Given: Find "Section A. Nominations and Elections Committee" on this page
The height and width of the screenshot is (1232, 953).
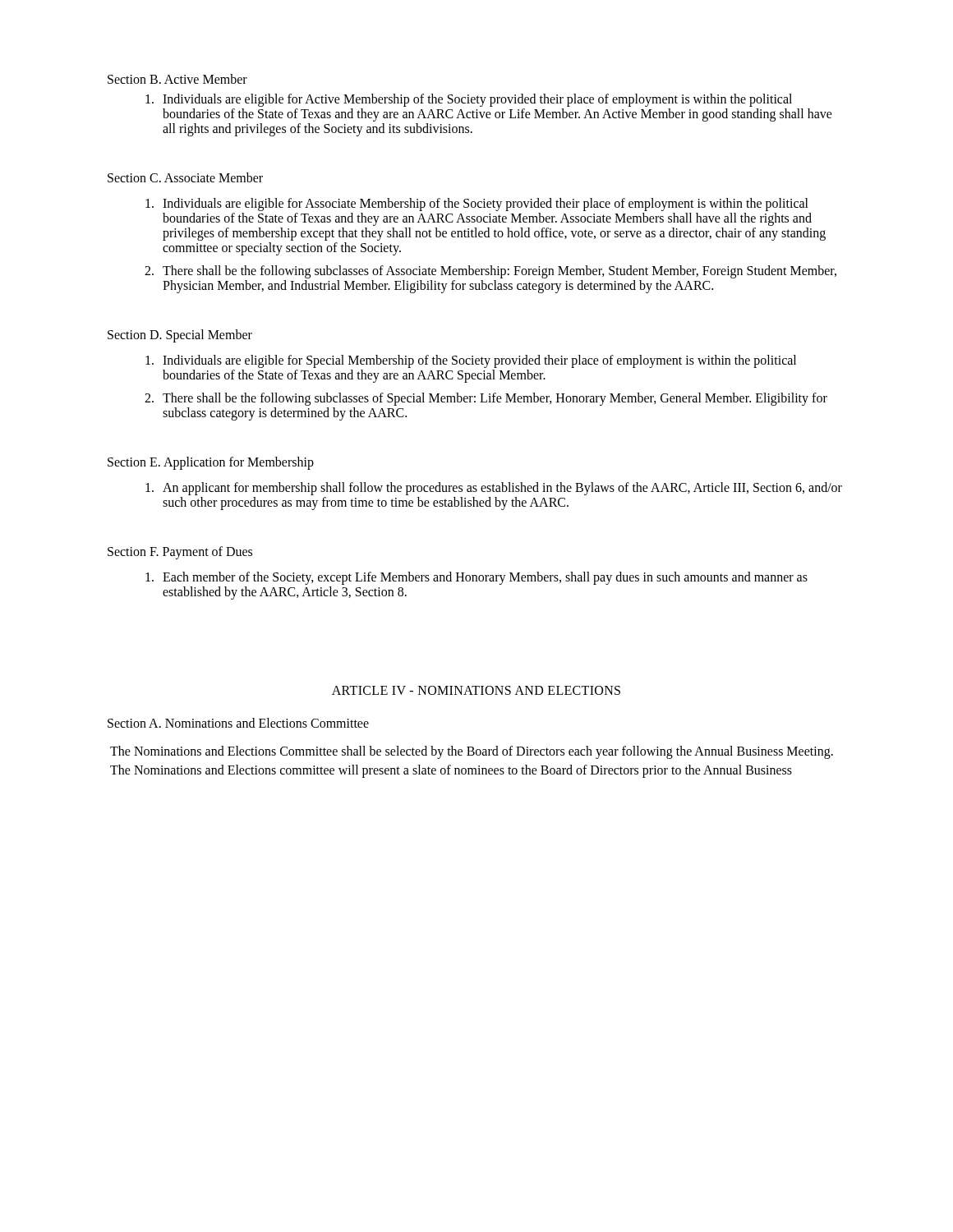Looking at the screenshot, I should pos(238,723).
